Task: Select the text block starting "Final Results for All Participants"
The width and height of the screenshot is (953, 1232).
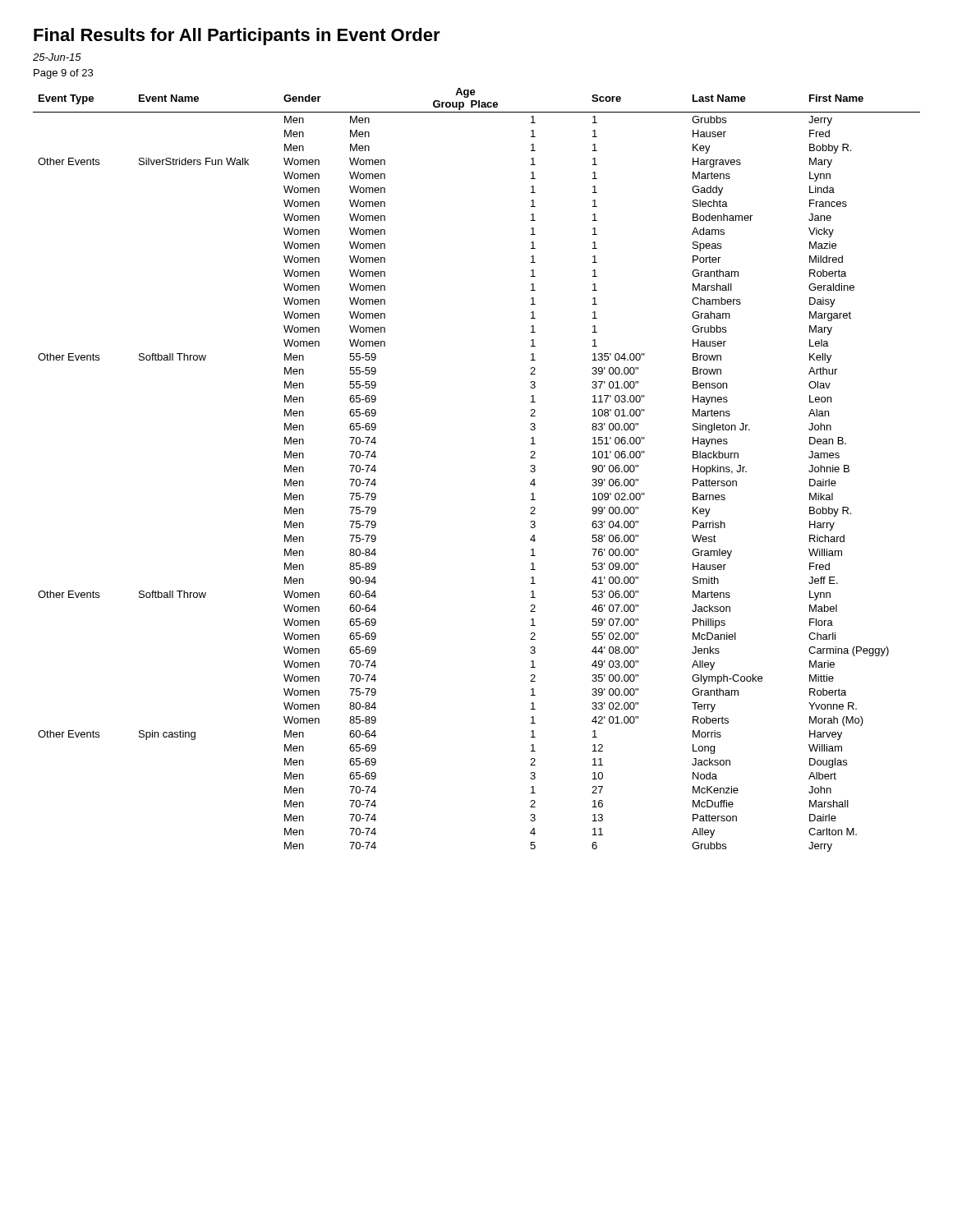Action: click(236, 35)
